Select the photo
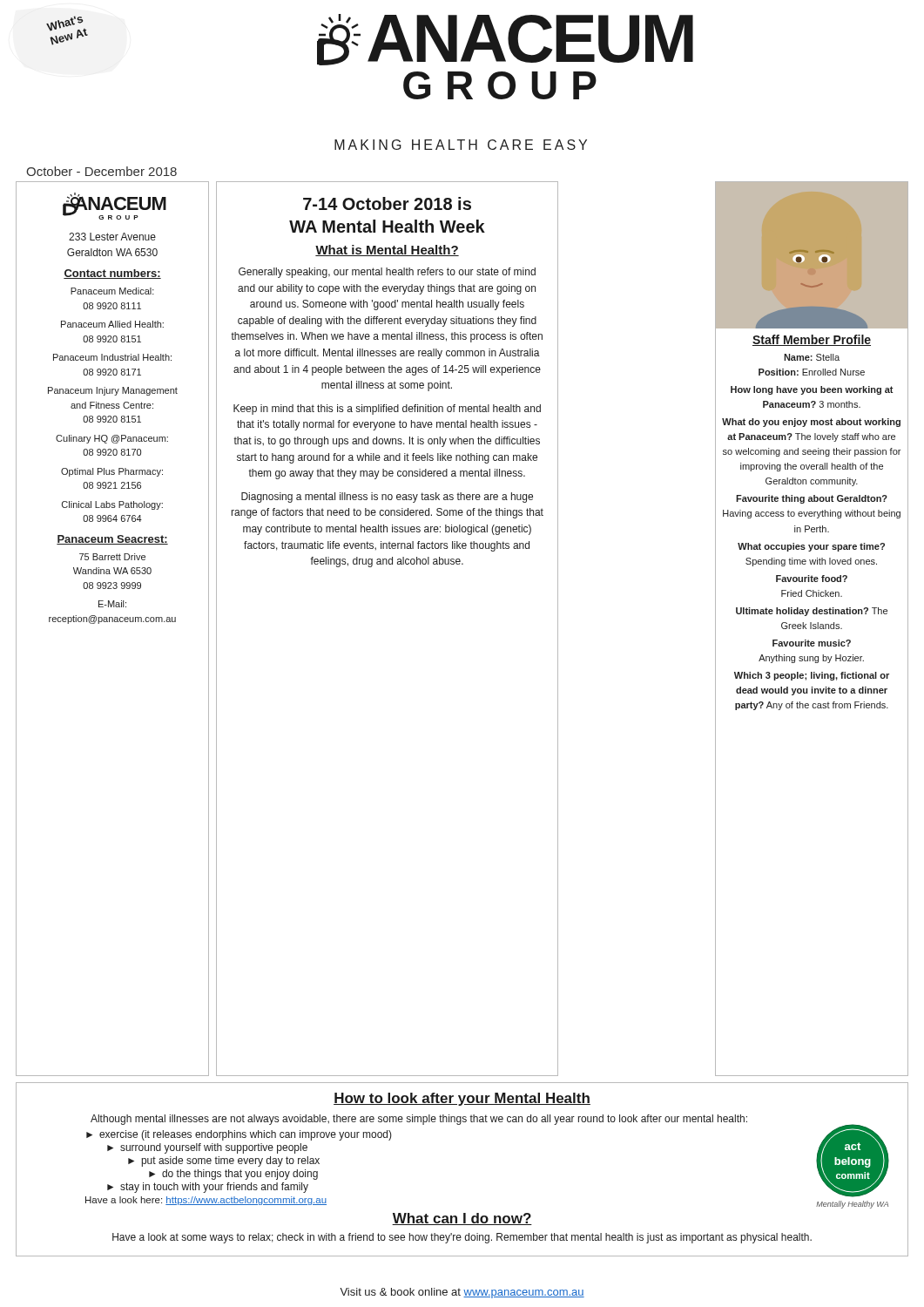This screenshot has width=924, height=1307. 812,255
